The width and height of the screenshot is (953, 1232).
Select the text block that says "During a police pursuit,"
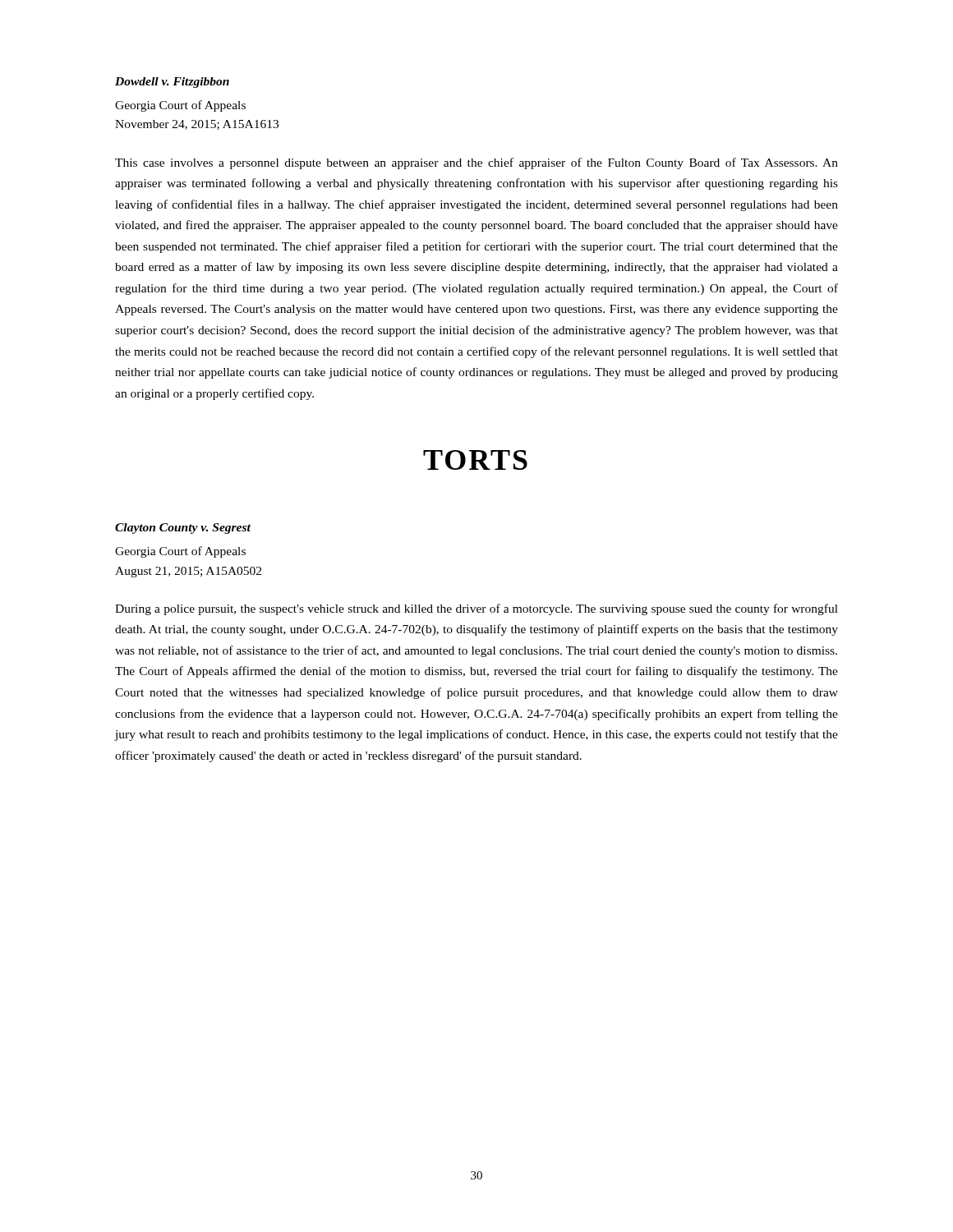click(476, 681)
